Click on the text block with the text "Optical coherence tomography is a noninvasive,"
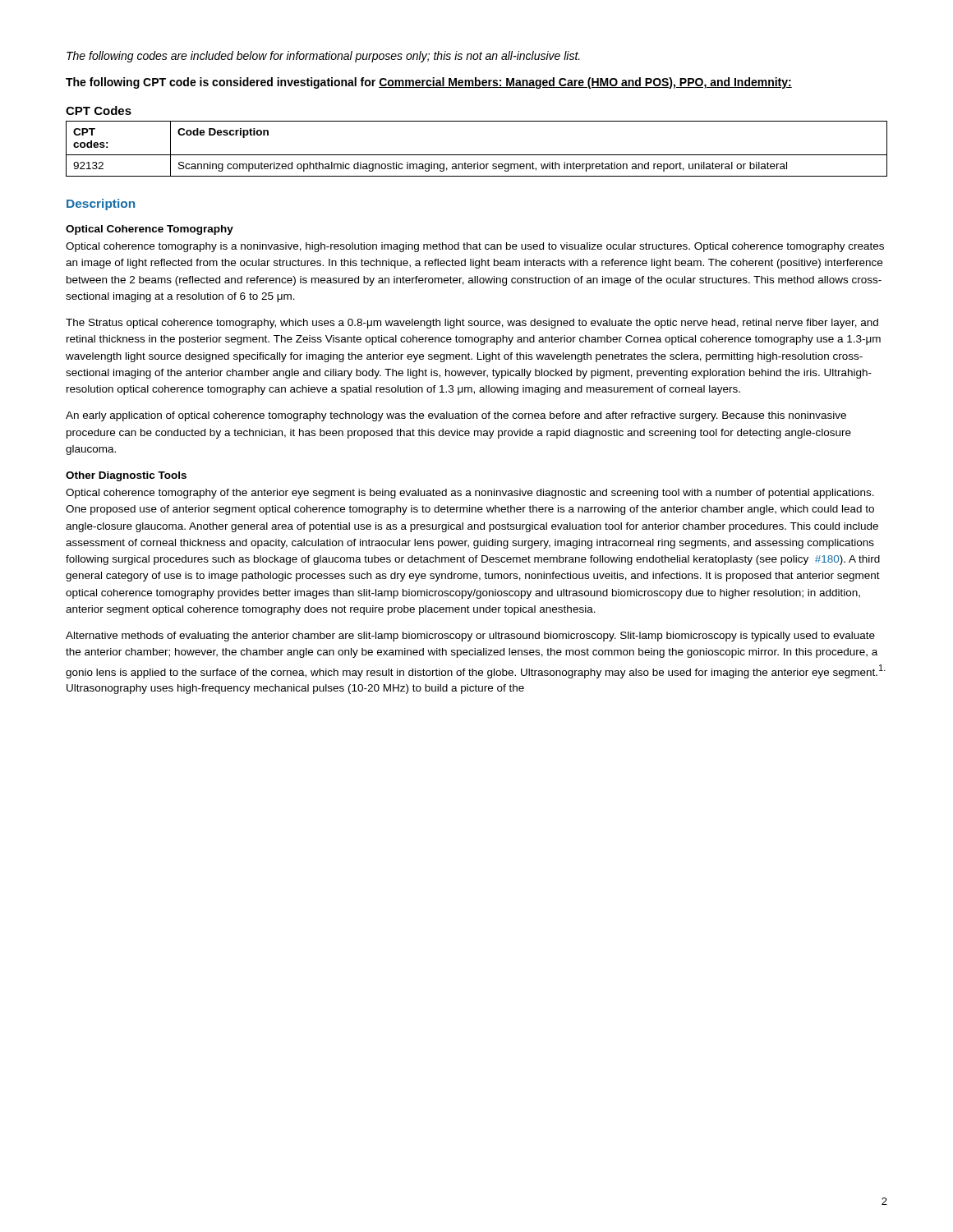953x1232 pixels. [x=475, y=271]
